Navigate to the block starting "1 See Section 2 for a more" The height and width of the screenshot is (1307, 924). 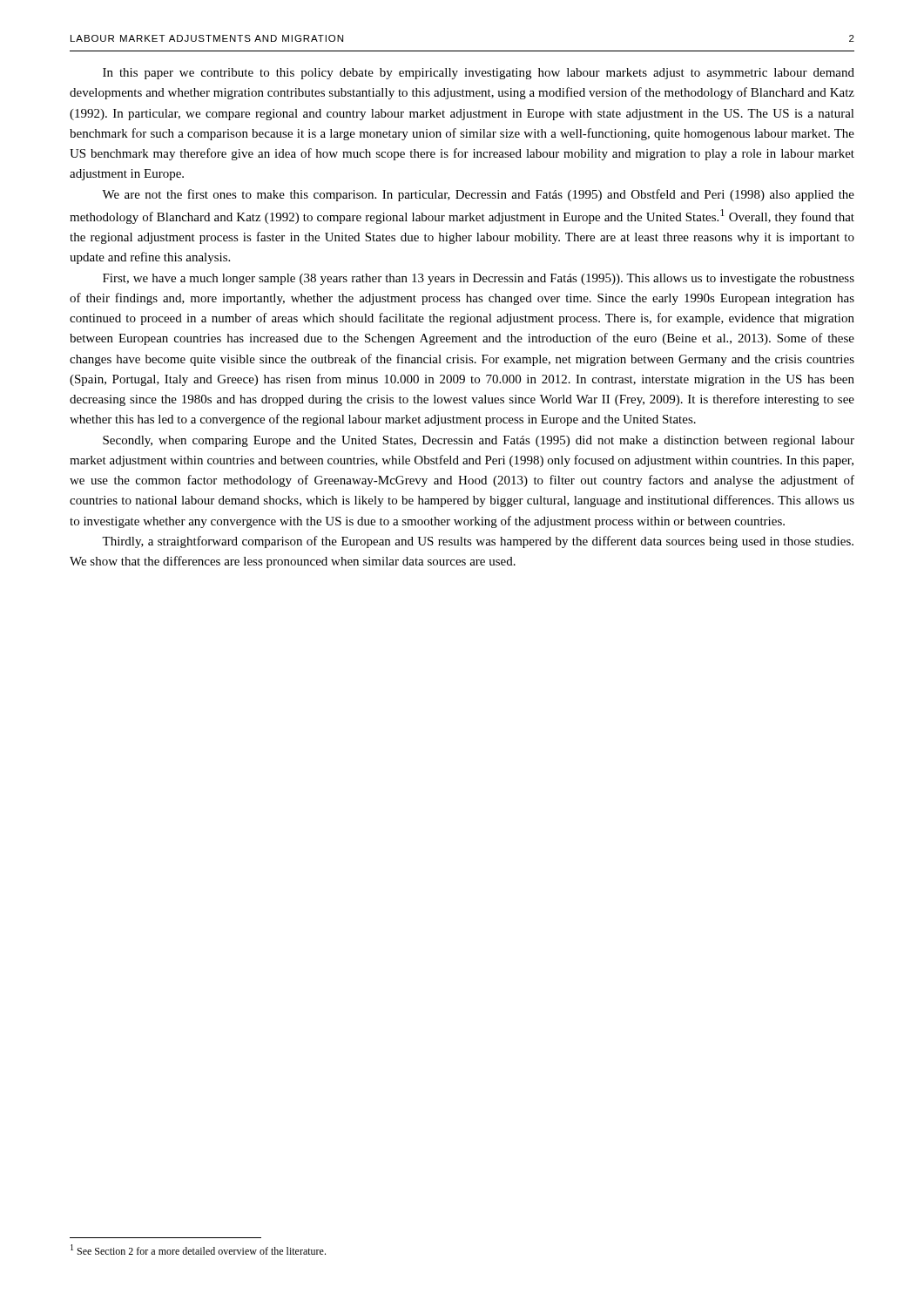click(x=198, y=1250)
